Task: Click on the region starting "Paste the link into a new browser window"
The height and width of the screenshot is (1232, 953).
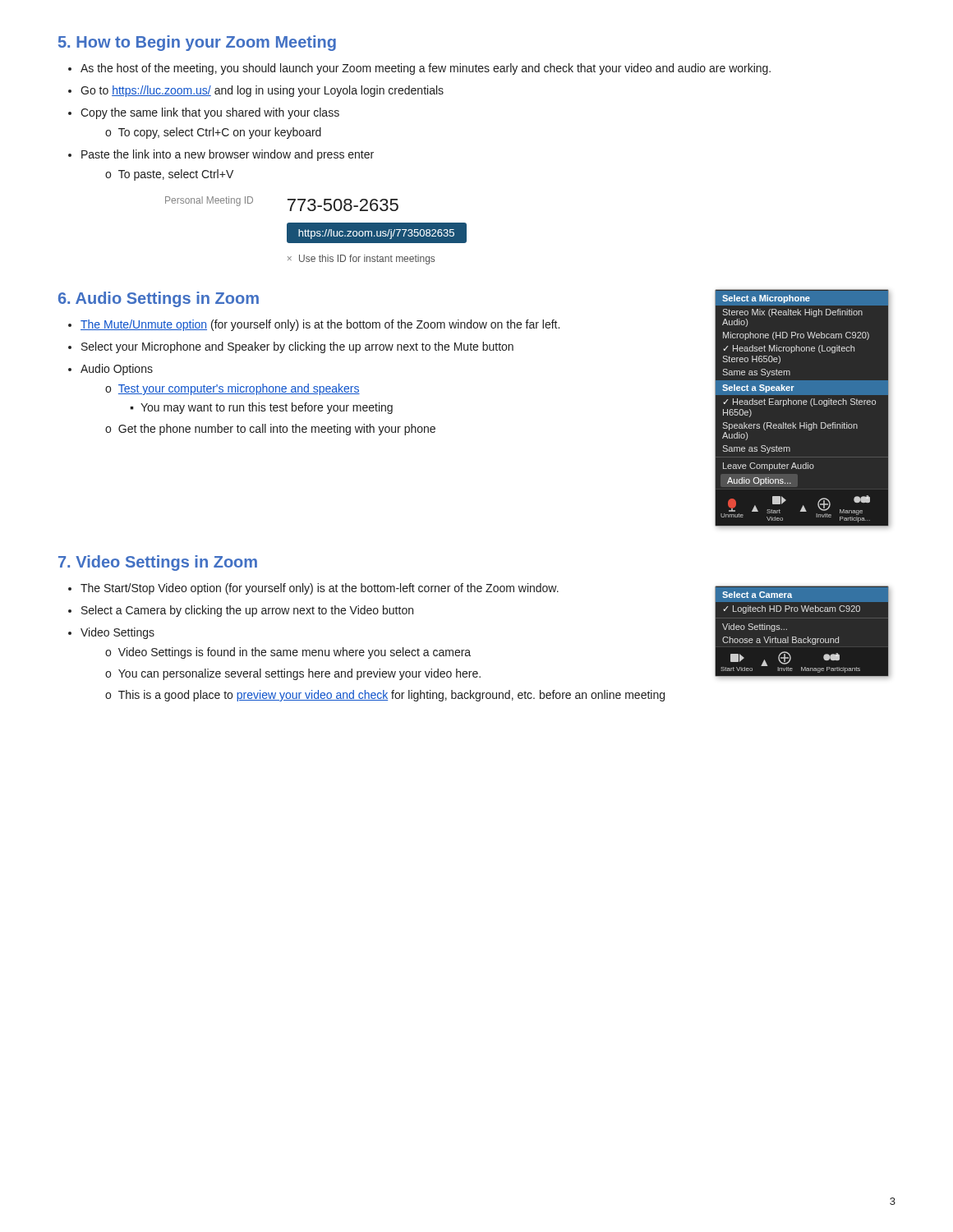Action: (x=221, y=155)
